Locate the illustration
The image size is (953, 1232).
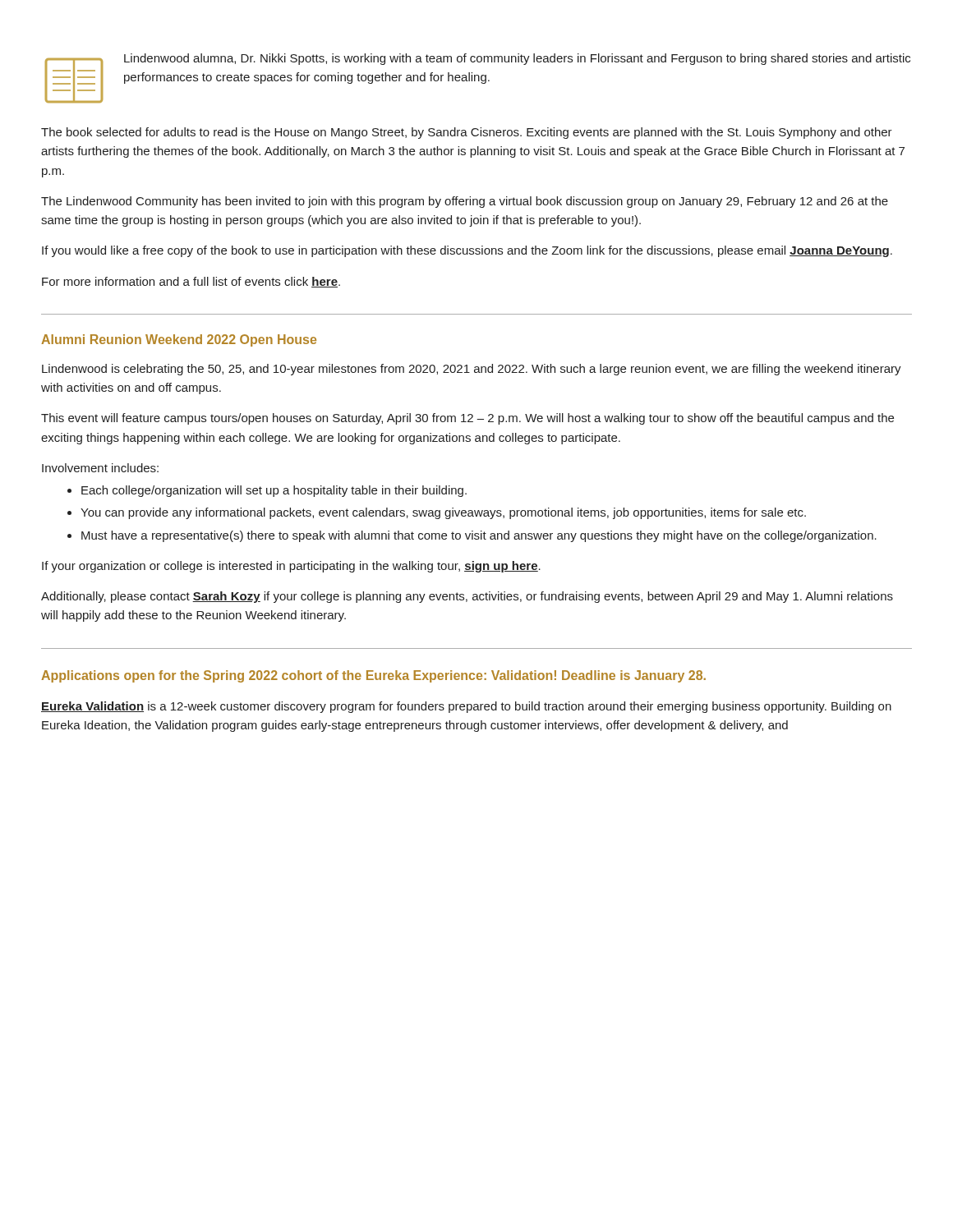click(74, 82)
